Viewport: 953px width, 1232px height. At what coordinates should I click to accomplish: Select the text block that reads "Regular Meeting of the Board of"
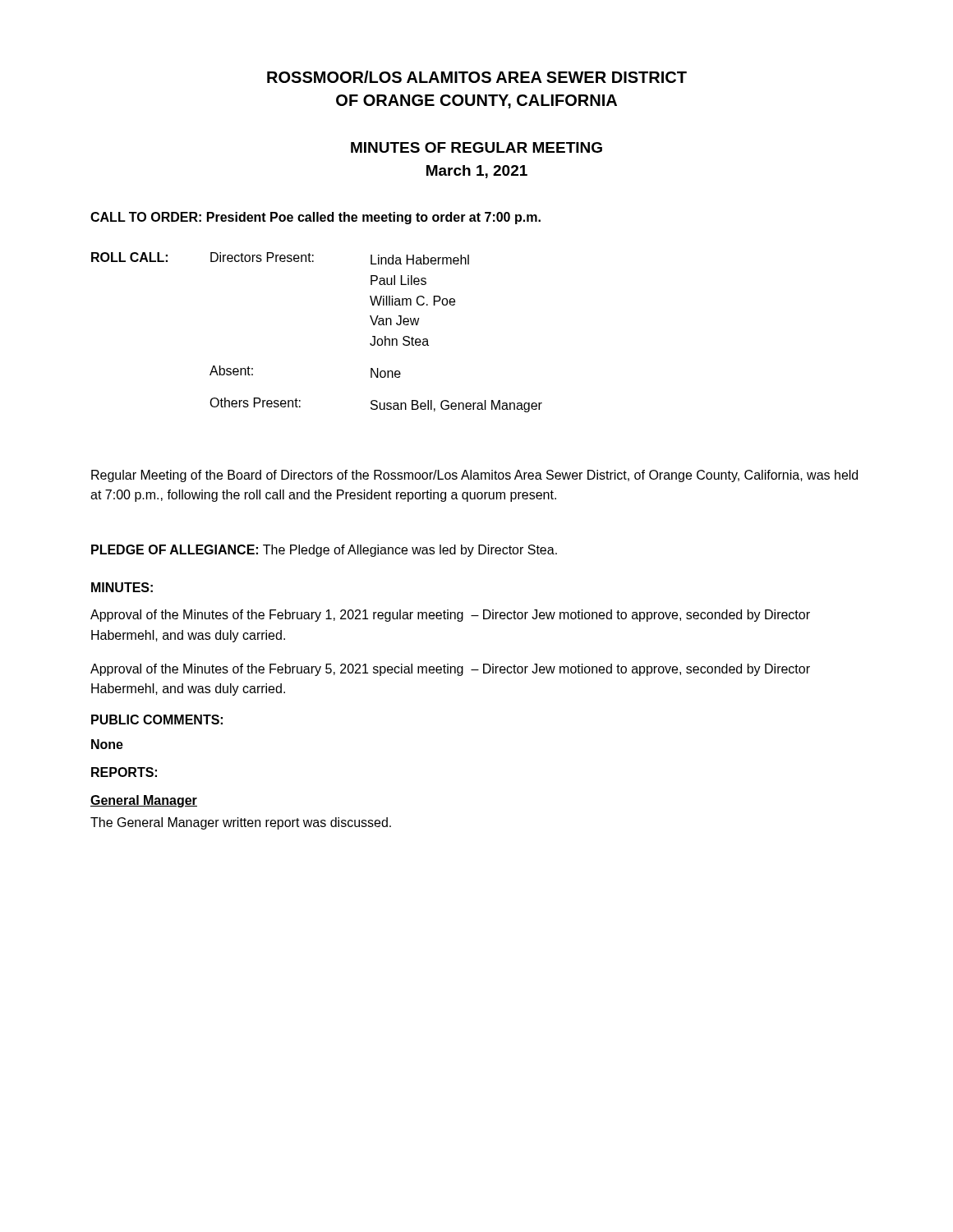pyautogui.click(x=475, y=485)
